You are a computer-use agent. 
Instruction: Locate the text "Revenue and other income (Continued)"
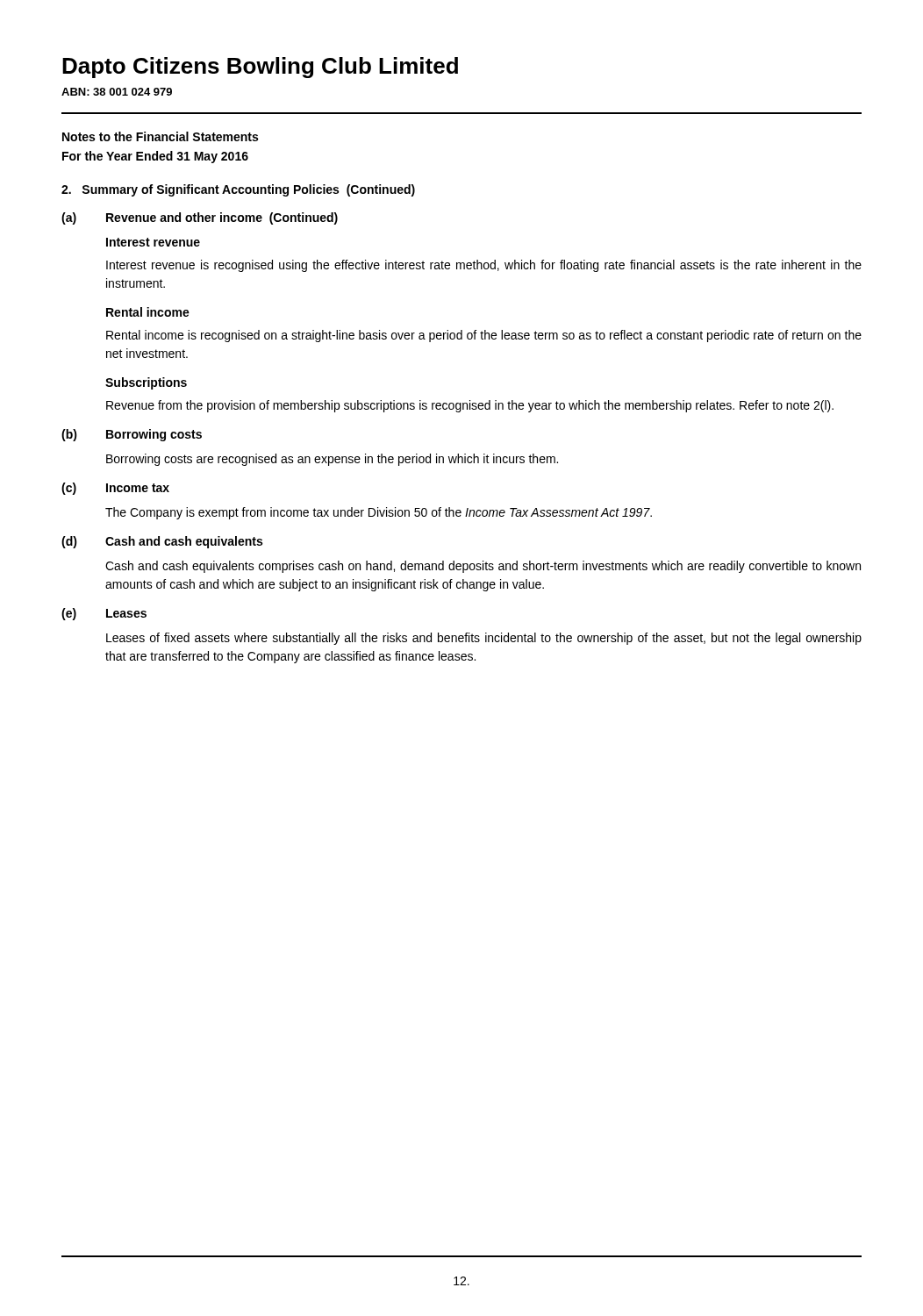pos(222,218)
